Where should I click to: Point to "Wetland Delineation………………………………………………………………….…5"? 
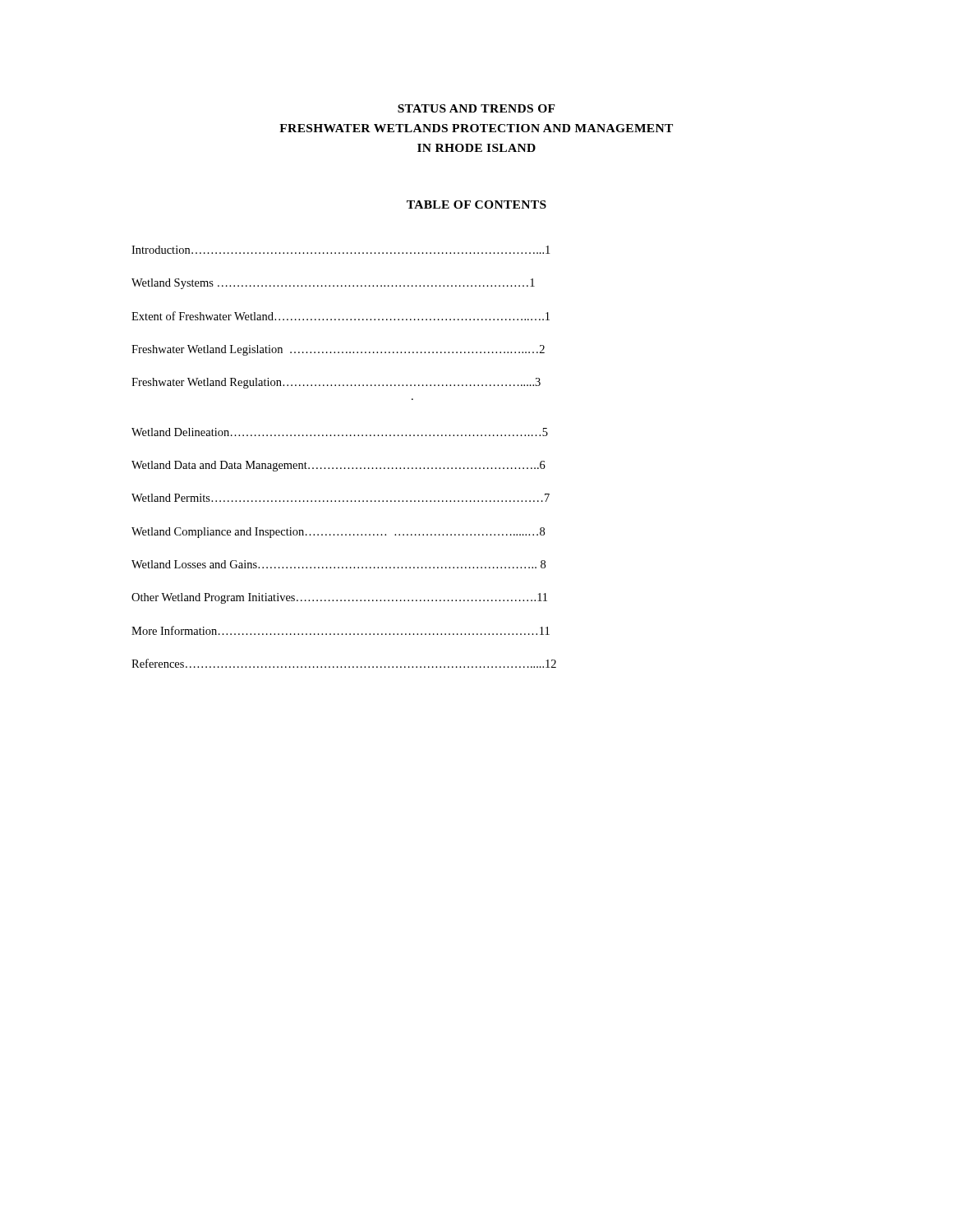click(x=340, y=432)
